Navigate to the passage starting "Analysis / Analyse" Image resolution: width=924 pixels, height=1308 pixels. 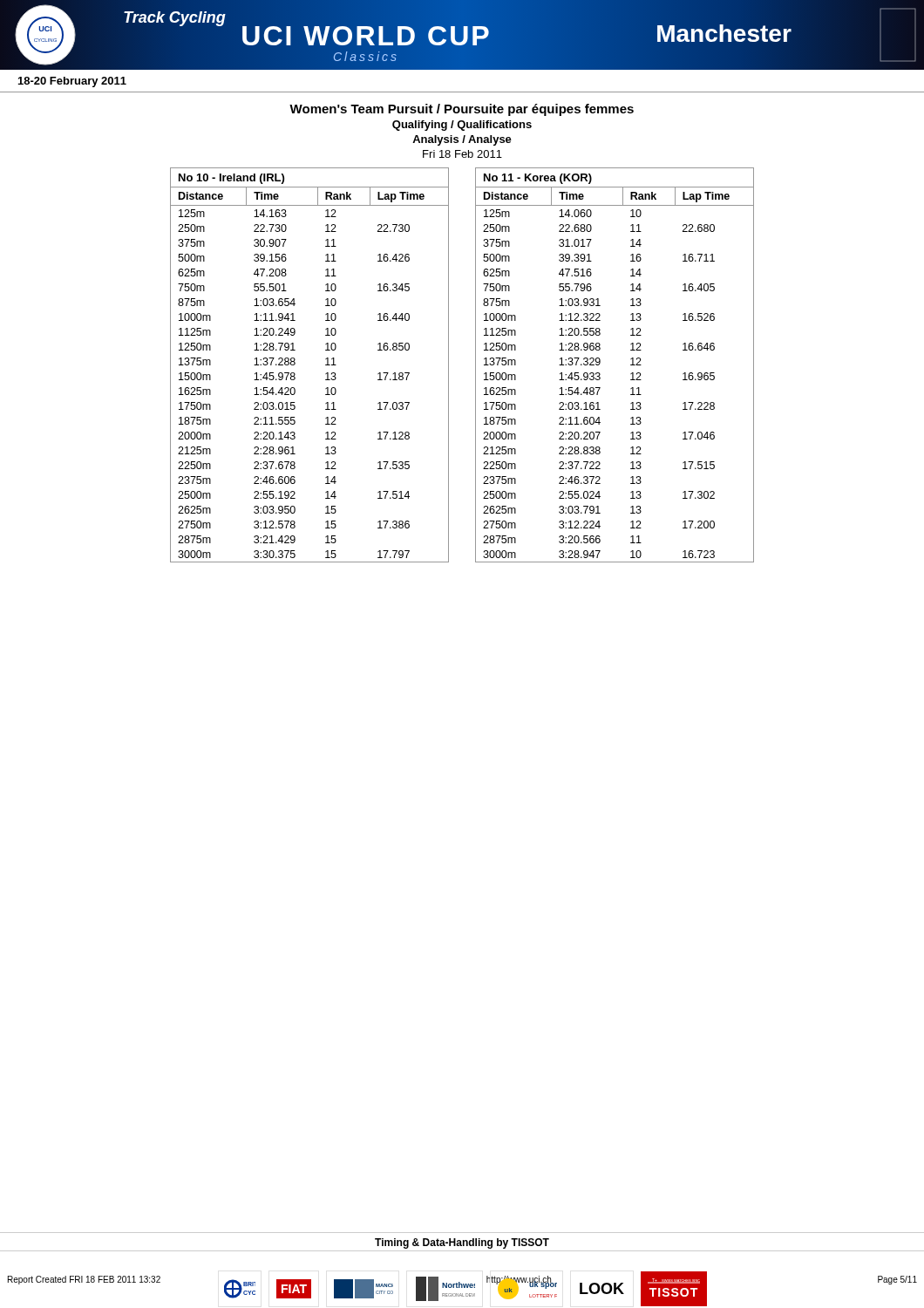tap(462, 139)
